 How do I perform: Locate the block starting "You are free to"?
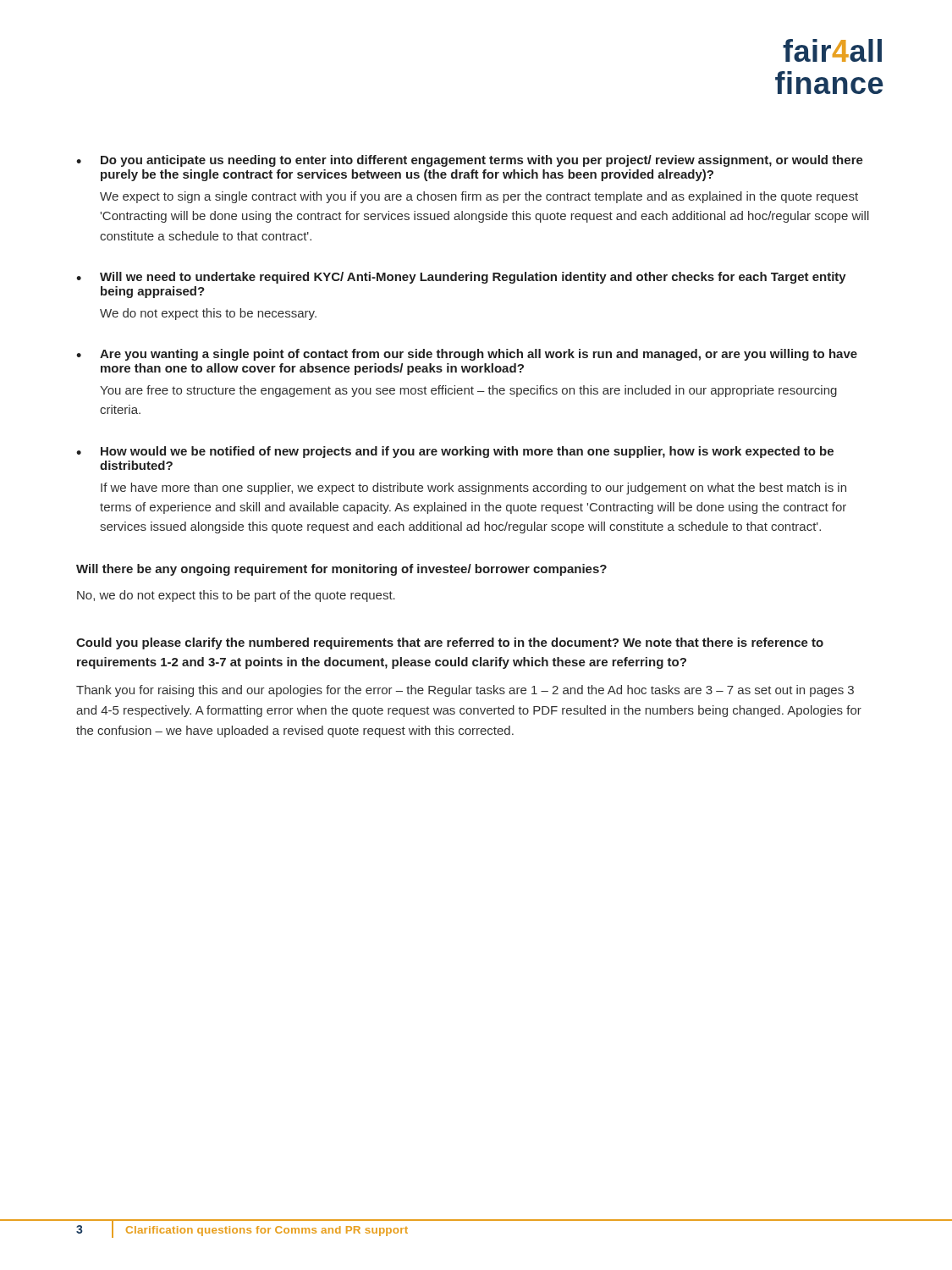click(x=469, y=400)
